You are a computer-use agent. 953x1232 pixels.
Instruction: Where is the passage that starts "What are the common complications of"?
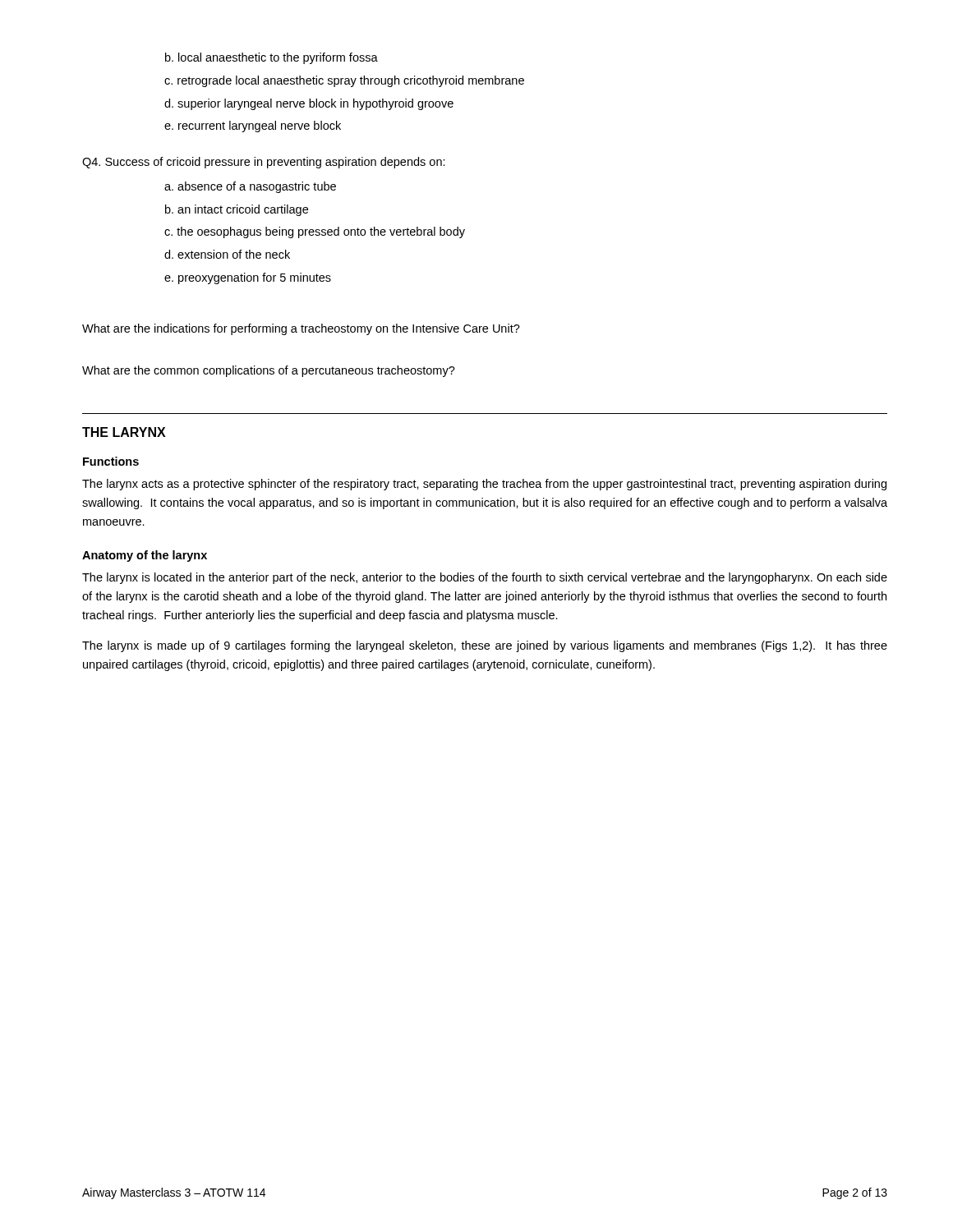pyautogui.click(x=269, y=371)
